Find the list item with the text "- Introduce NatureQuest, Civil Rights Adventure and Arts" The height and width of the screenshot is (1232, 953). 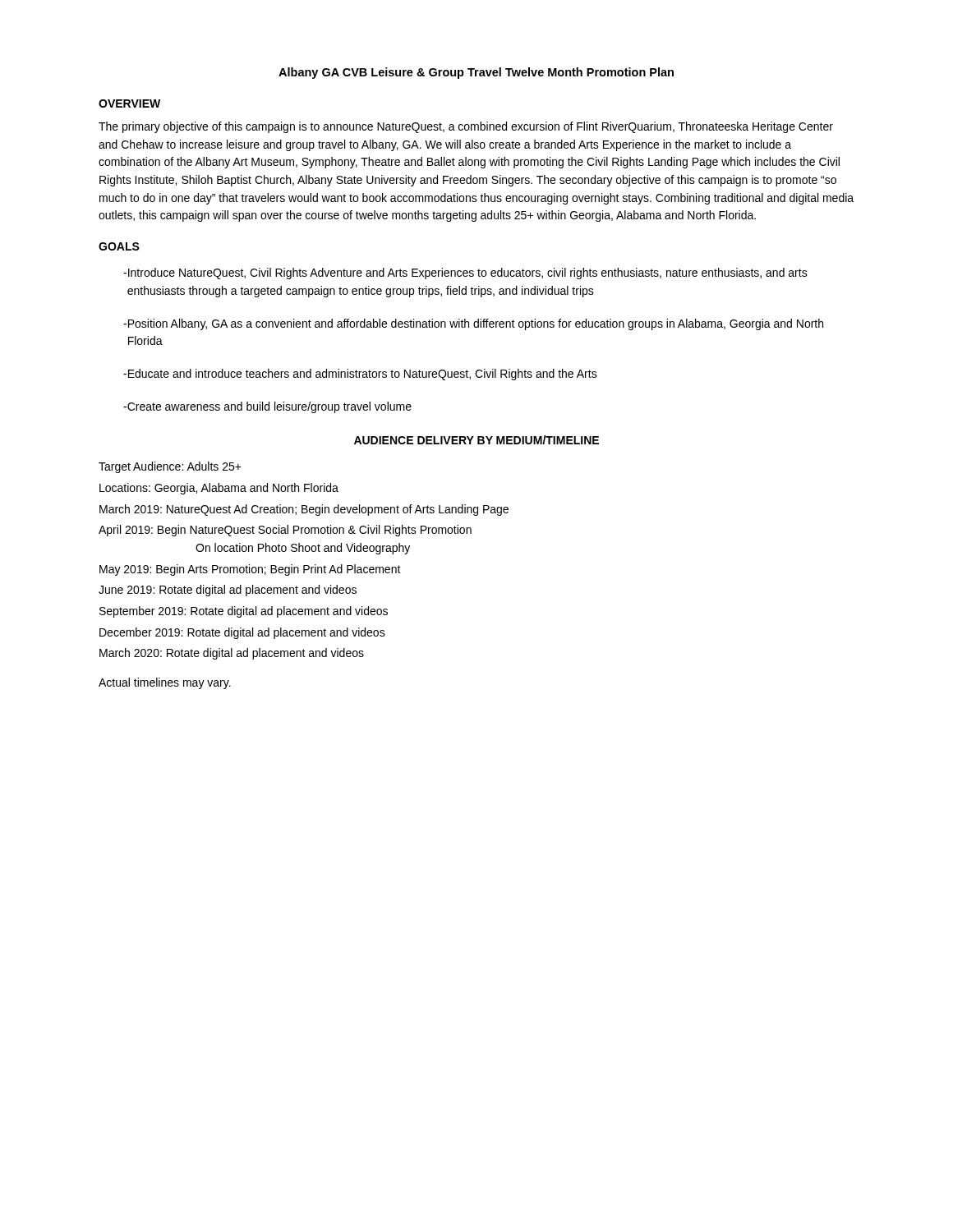click(x=476, y=282)
